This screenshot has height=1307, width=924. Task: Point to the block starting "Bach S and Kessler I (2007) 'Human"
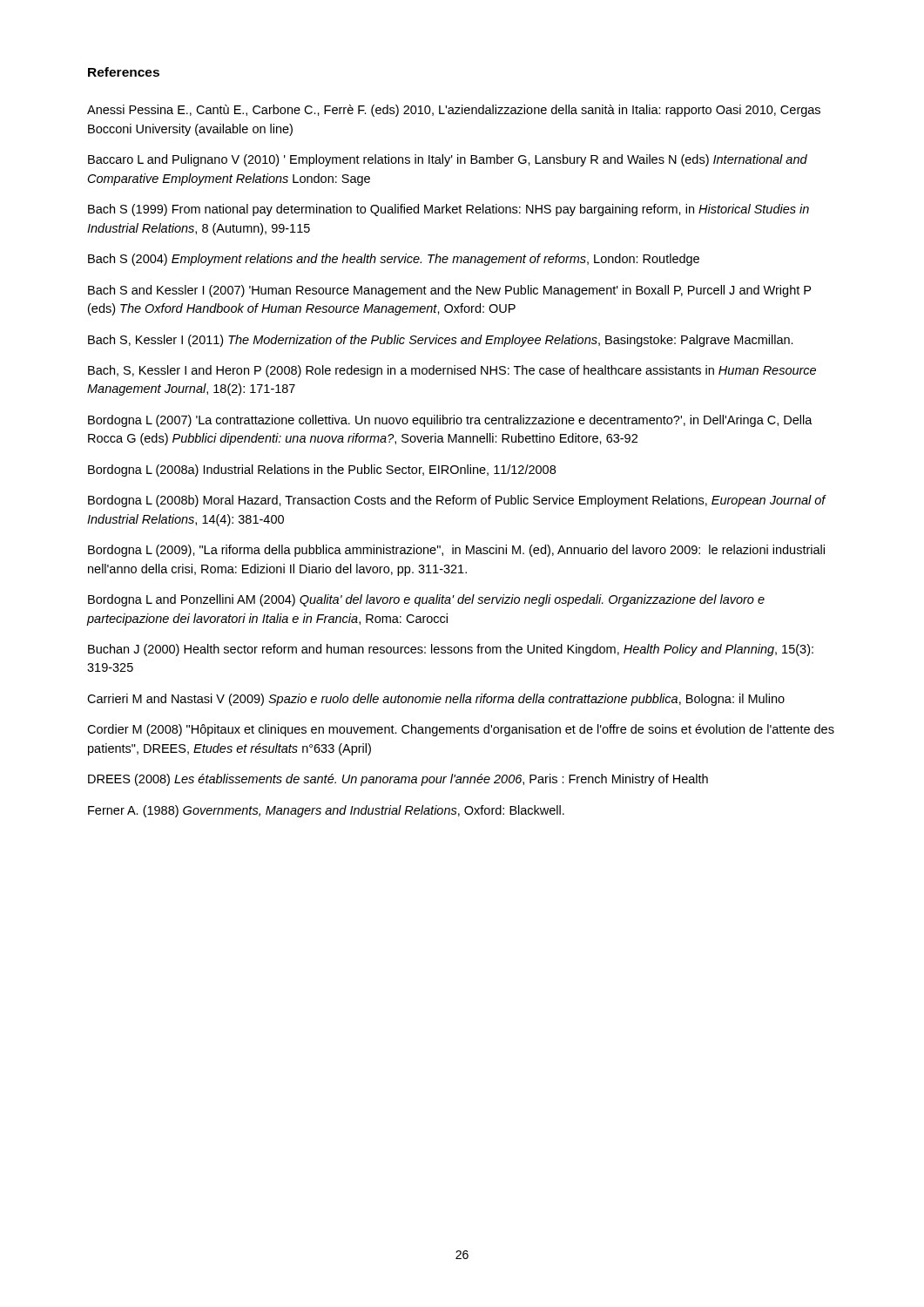(449, 299)
